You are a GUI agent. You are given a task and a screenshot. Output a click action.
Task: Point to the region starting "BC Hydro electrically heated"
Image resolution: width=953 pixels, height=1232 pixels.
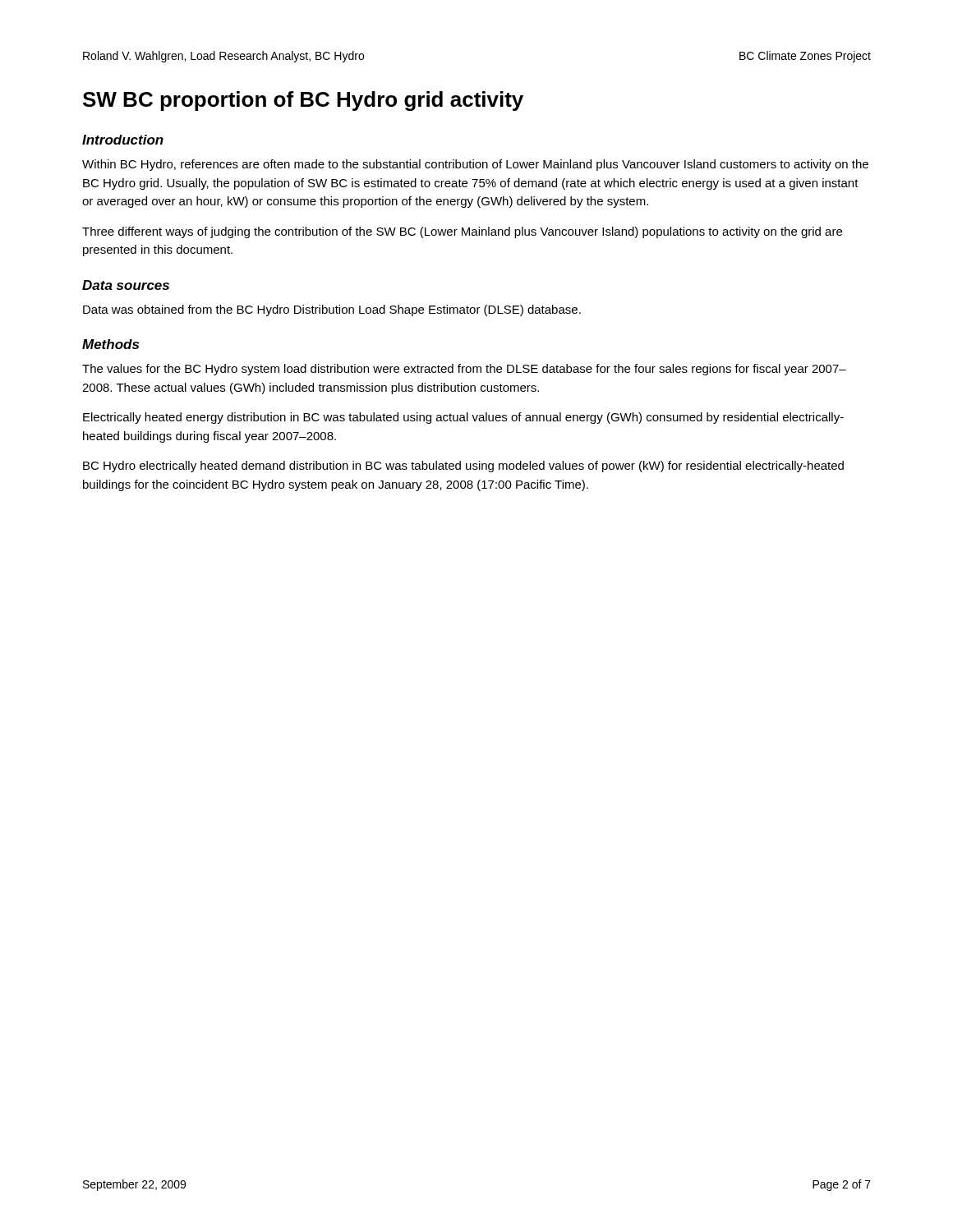[463, 475]
